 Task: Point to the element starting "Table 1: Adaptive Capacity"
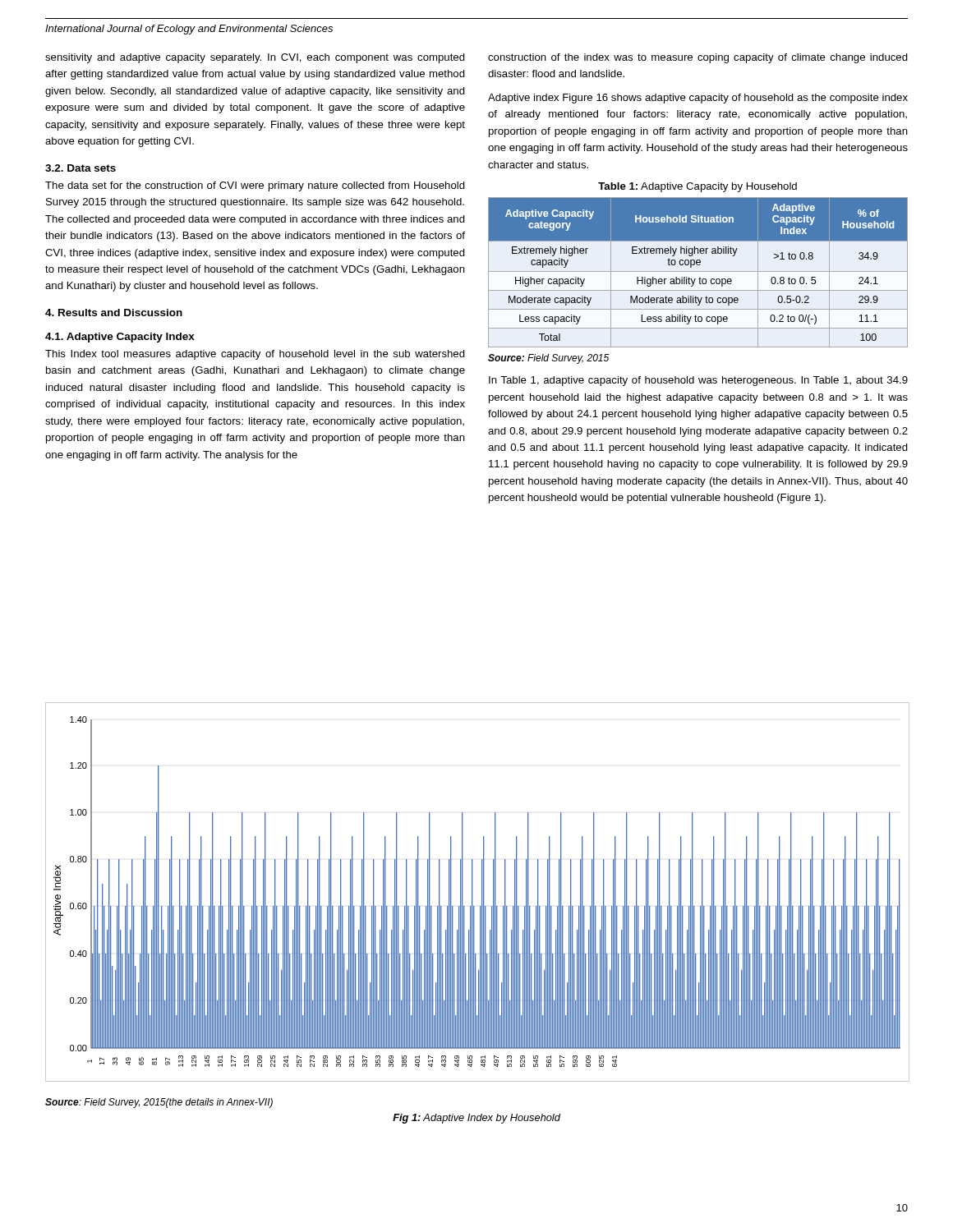698,186
